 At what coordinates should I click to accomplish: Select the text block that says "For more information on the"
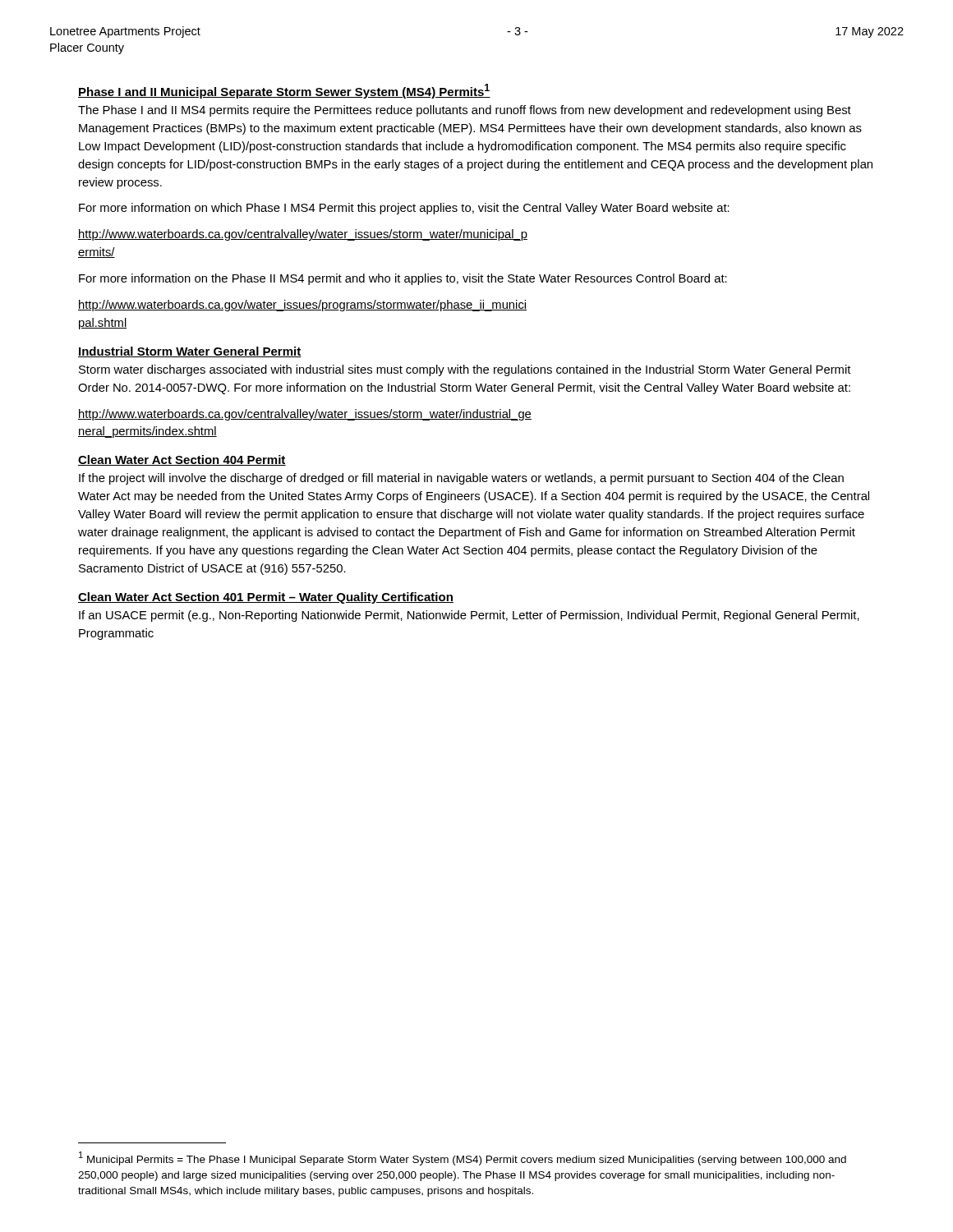403,279
